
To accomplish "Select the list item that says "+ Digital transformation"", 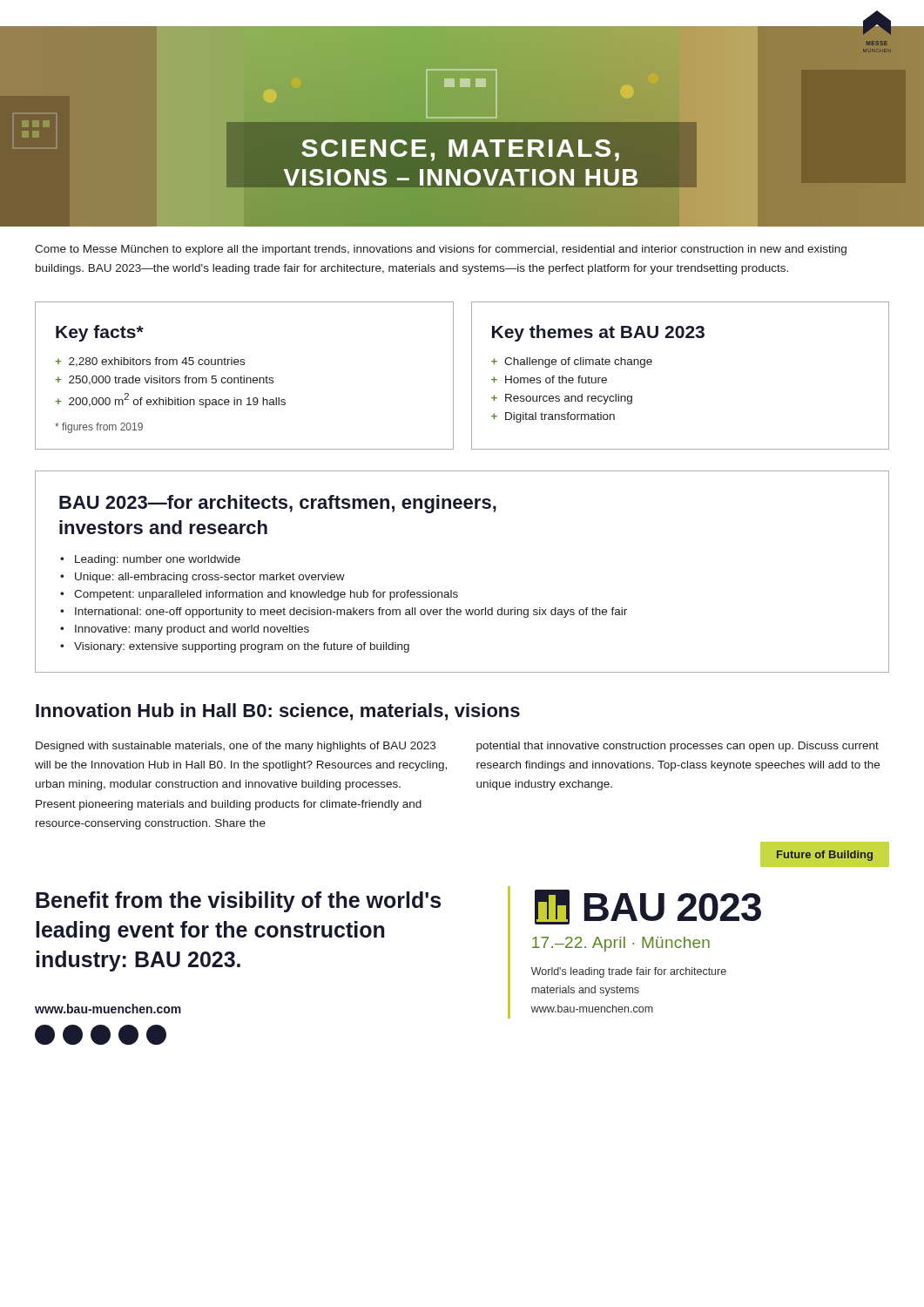I will 553,416.
